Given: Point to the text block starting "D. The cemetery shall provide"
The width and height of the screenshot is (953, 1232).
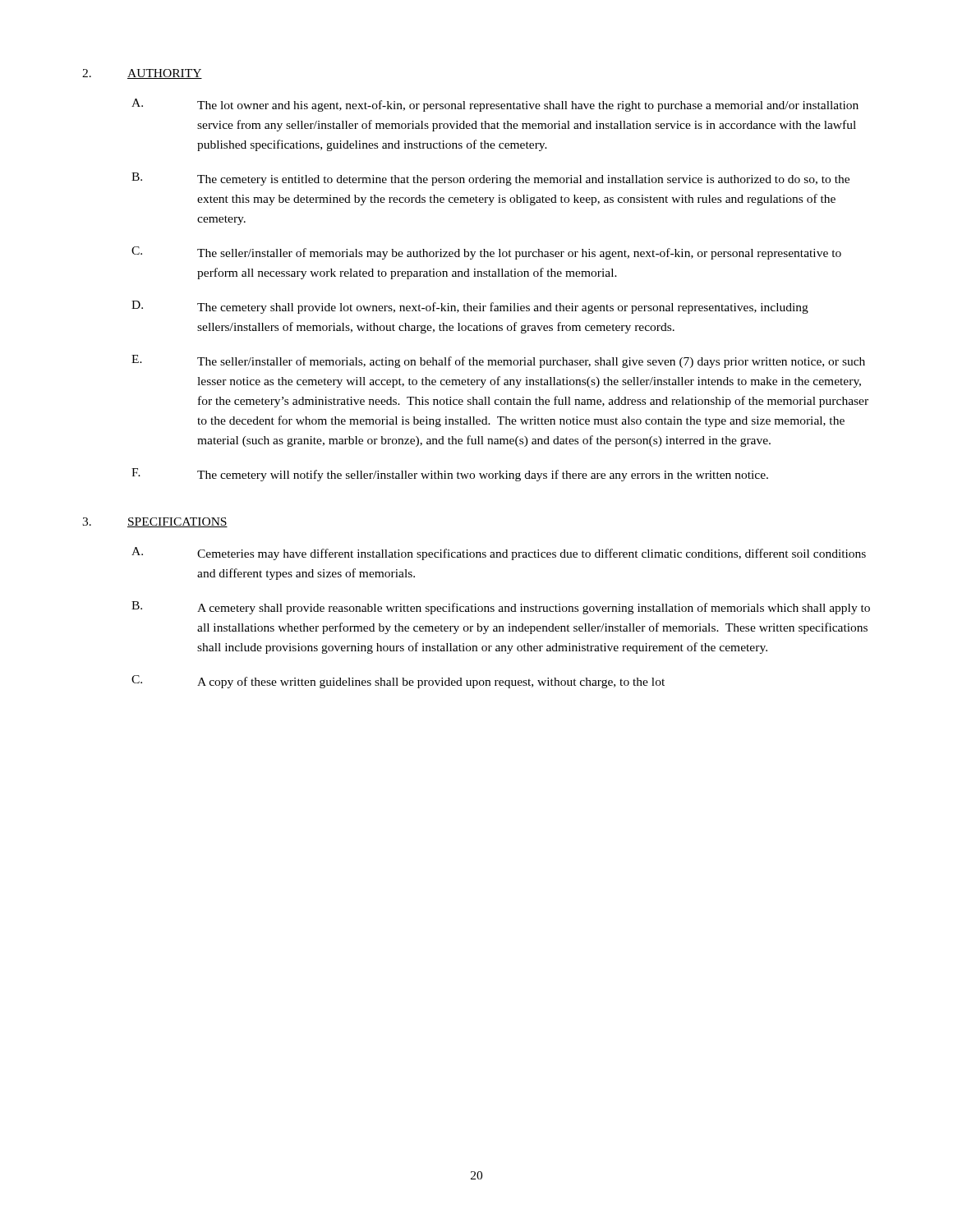Looking at the screenshot, I should click(476, 317).
